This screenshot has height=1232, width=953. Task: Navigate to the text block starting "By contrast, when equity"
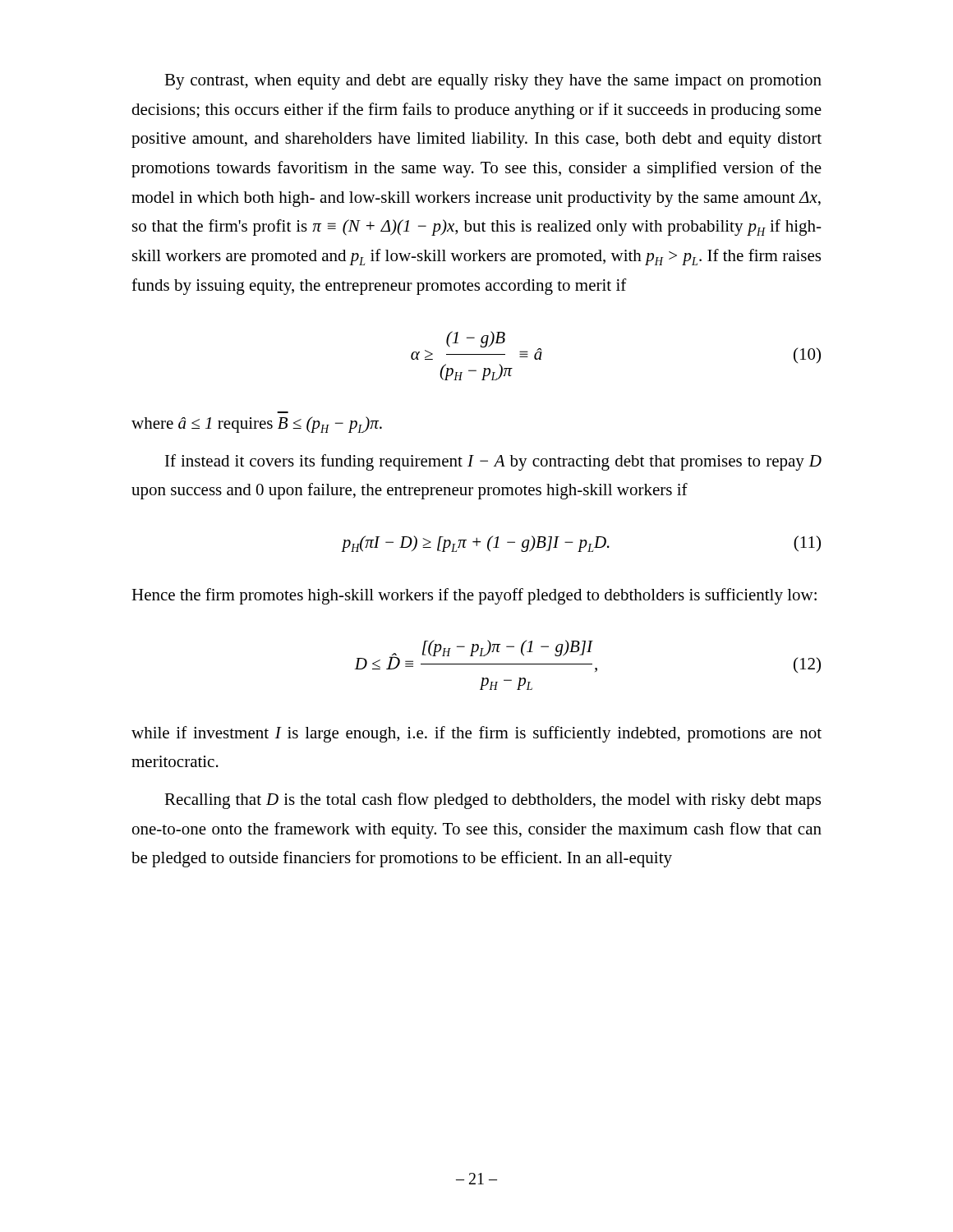(x=476, y=182)
